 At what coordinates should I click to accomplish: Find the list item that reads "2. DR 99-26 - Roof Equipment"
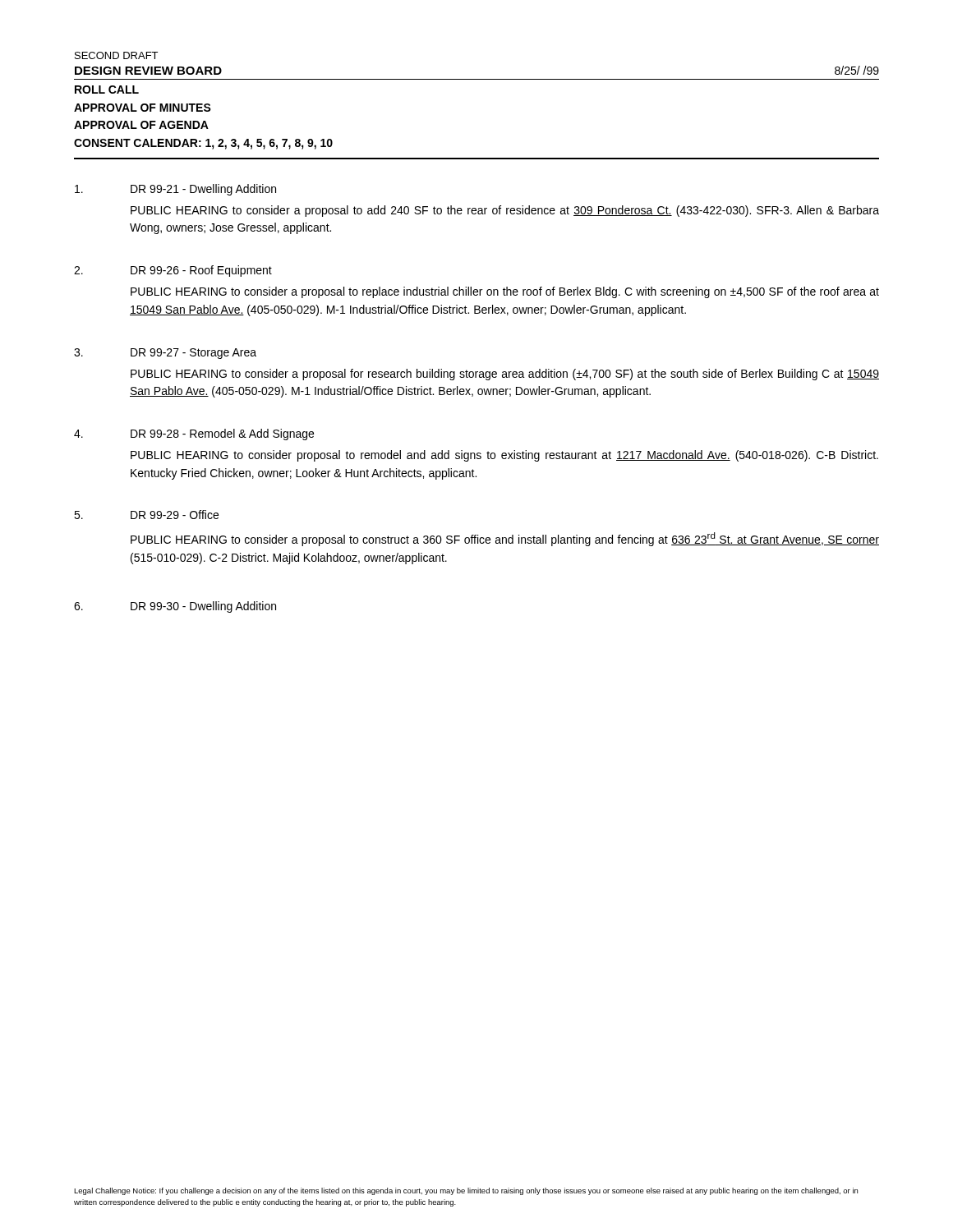pos(173,270)
